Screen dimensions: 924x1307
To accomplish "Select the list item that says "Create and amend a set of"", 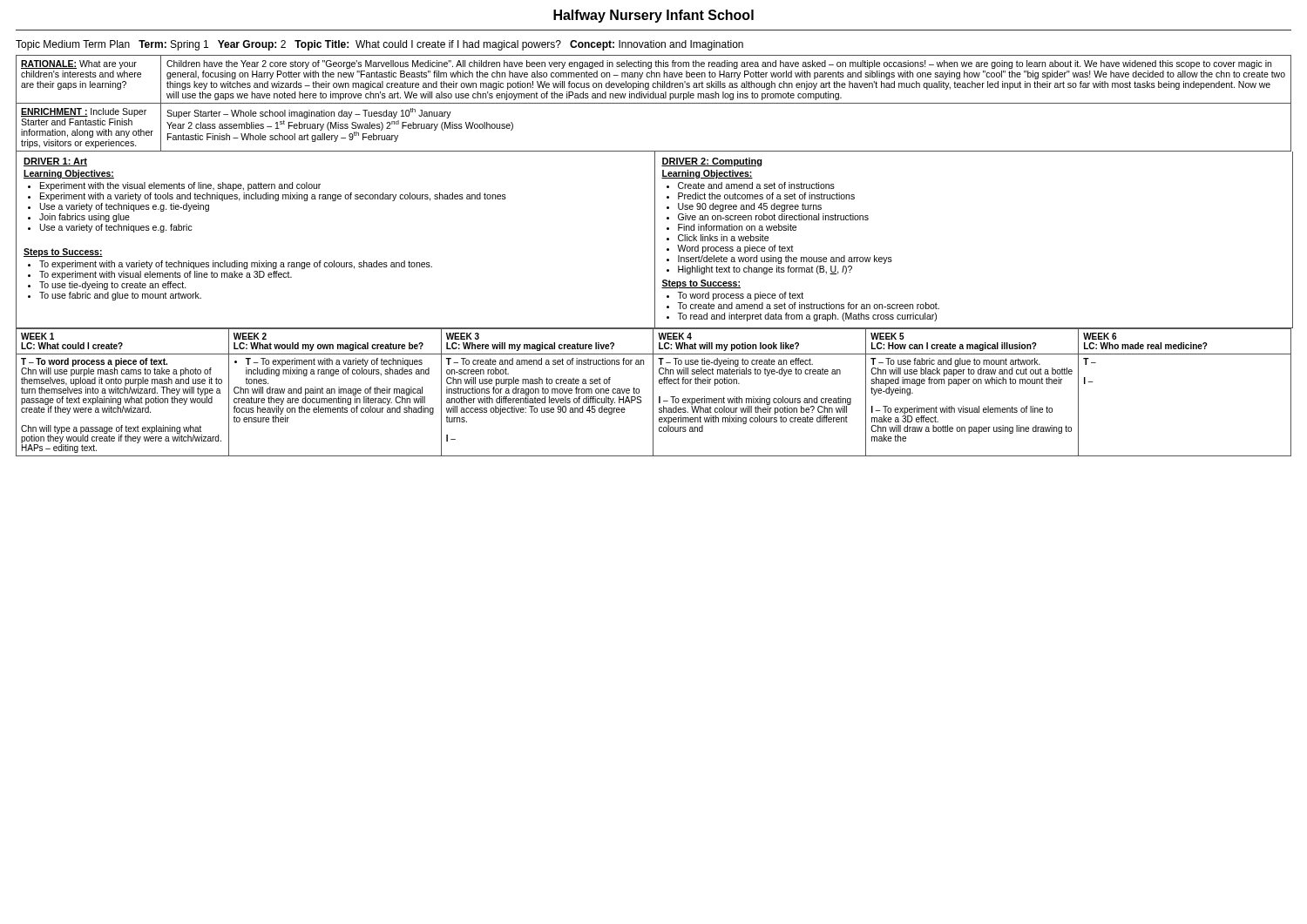I will click(x=756, y=185).
